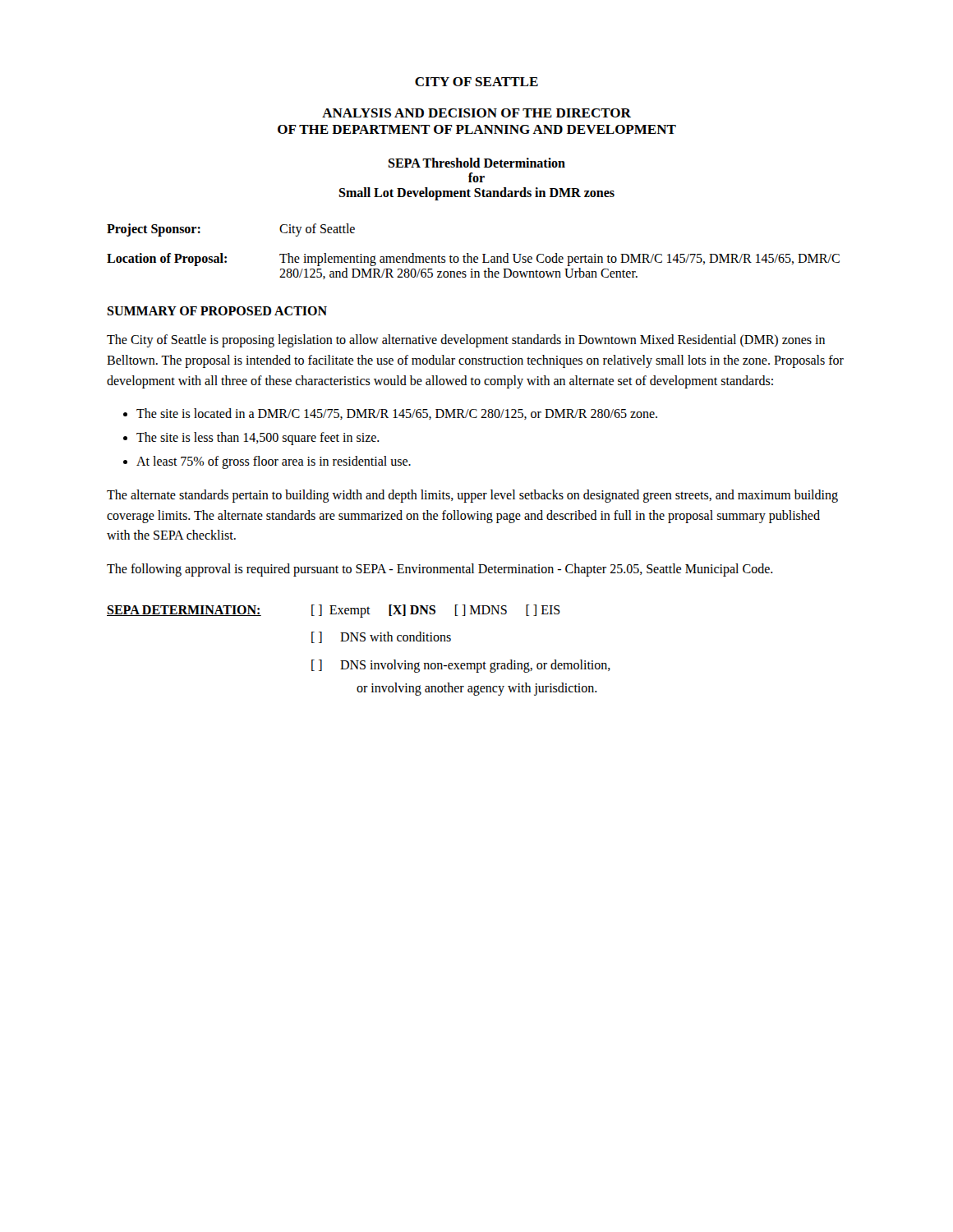Click the passage that begins "The City of Seattle is"
Image resolution: width=953 pixels, height=1232 pixels.
pyautogui.click(x=475, y=360)
